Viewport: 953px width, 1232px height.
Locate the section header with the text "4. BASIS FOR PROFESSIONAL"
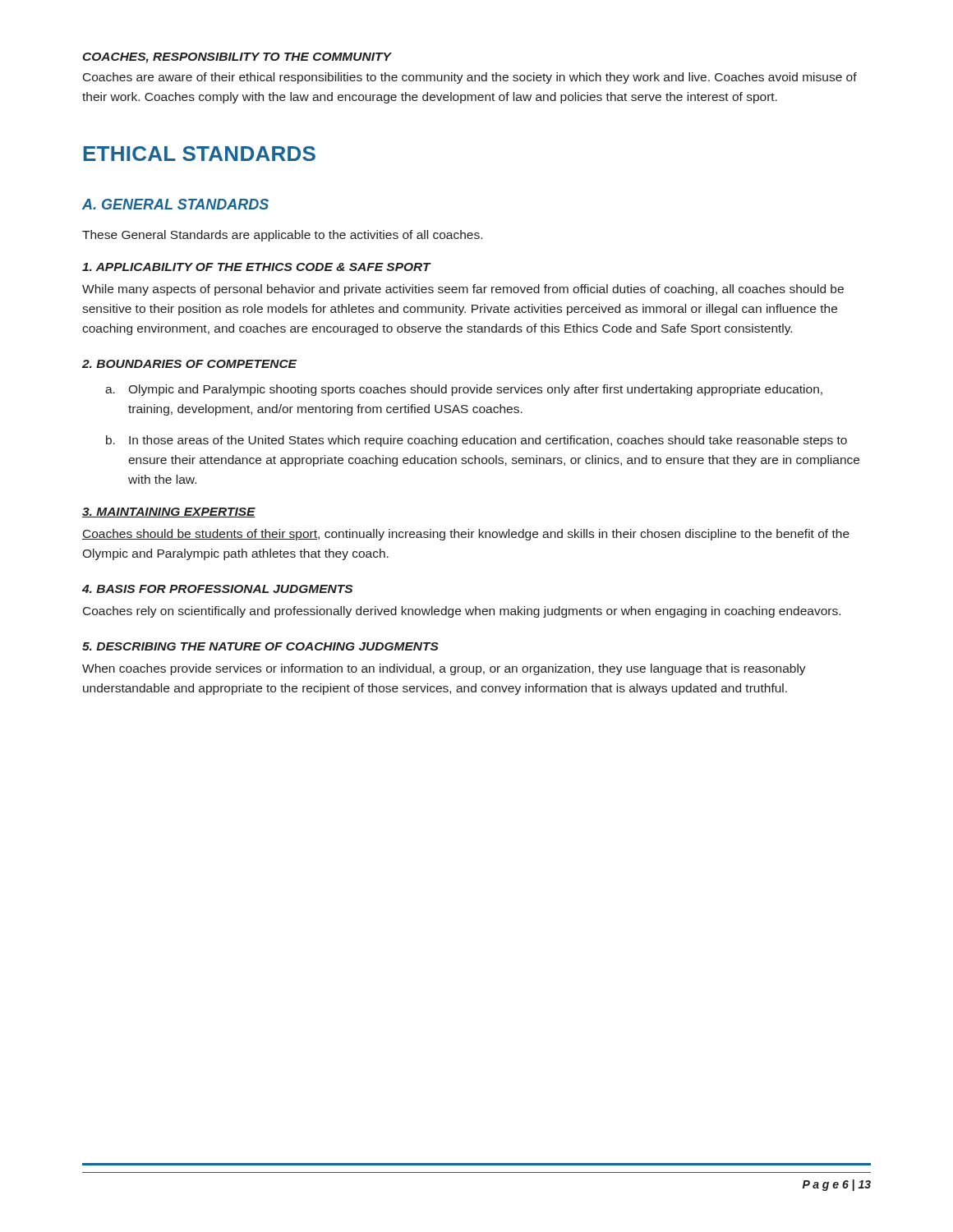(218, 589)
